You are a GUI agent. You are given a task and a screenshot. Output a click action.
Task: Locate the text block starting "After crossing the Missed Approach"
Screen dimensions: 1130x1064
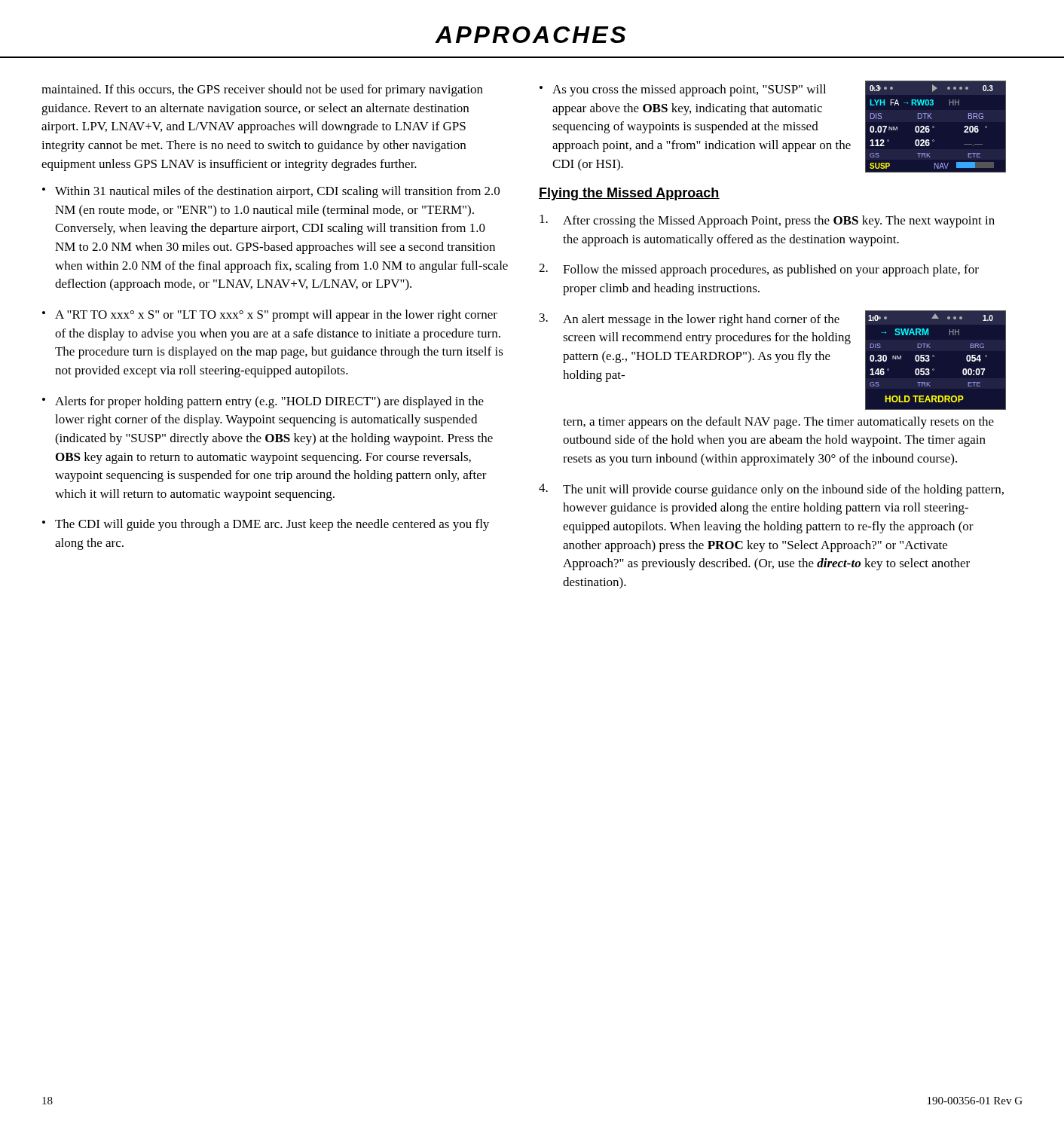click(772, 230)
